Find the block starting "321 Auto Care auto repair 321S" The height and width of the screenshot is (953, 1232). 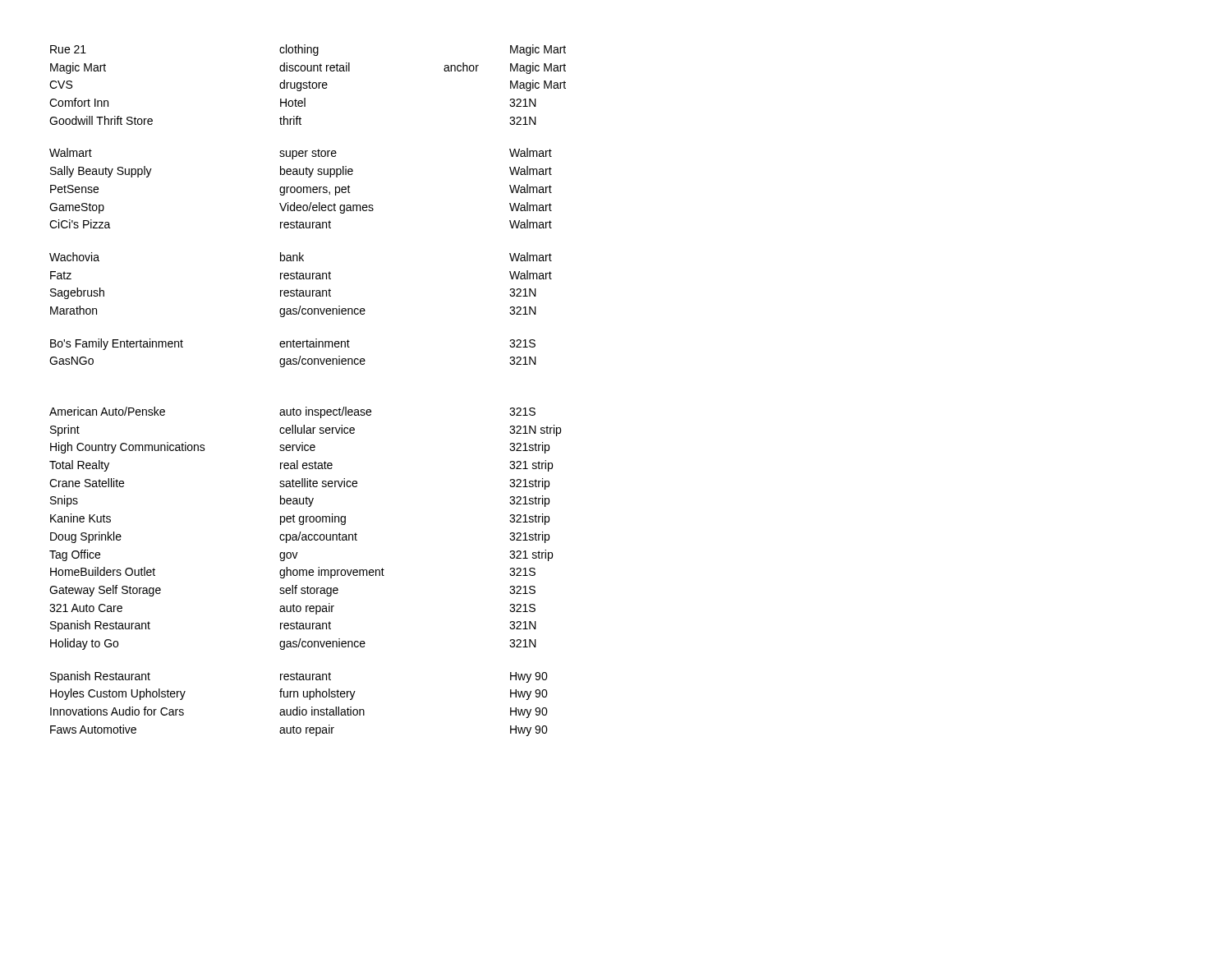341,608
